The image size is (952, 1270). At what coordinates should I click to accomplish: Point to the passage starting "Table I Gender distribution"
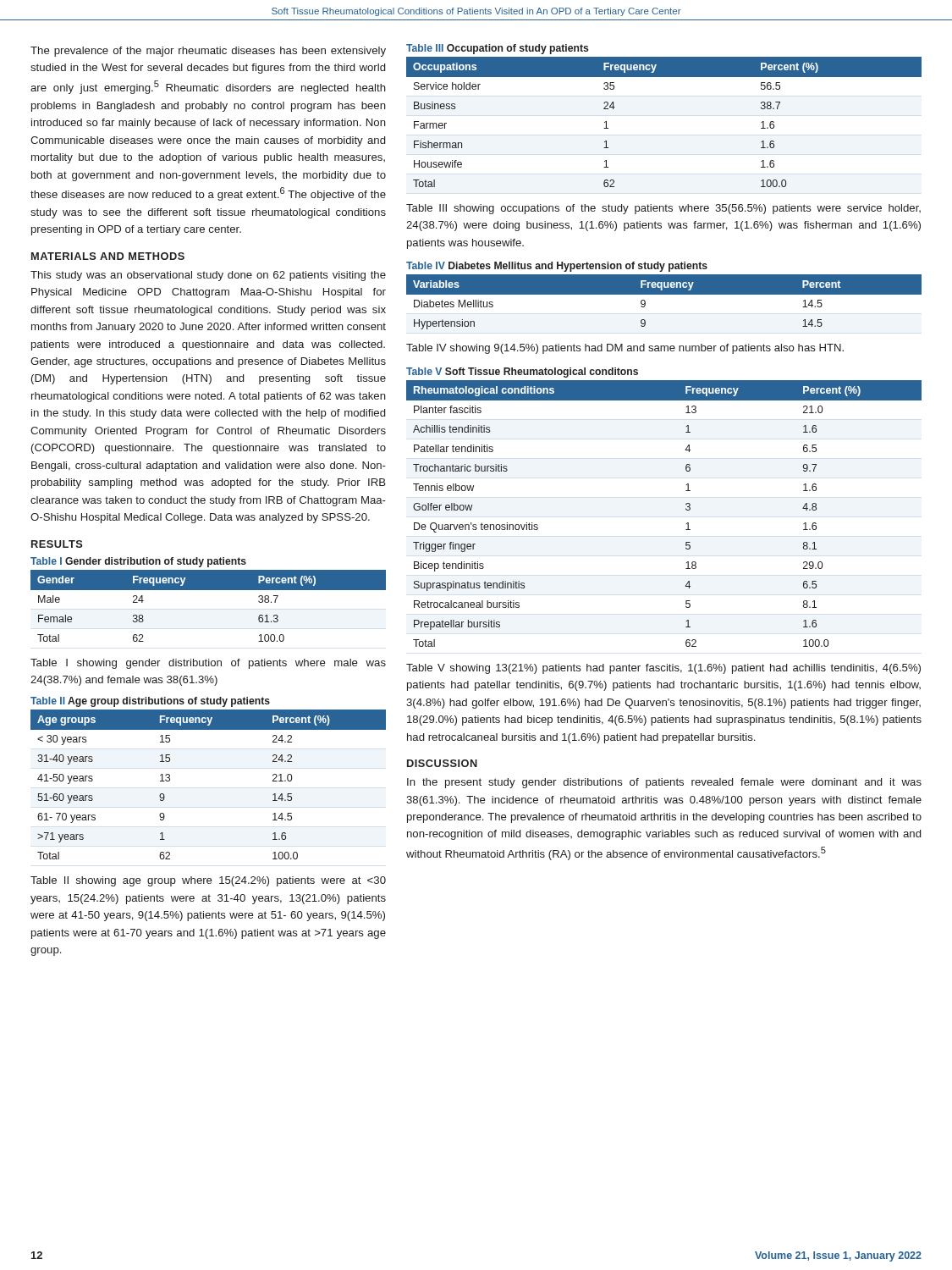138,561
